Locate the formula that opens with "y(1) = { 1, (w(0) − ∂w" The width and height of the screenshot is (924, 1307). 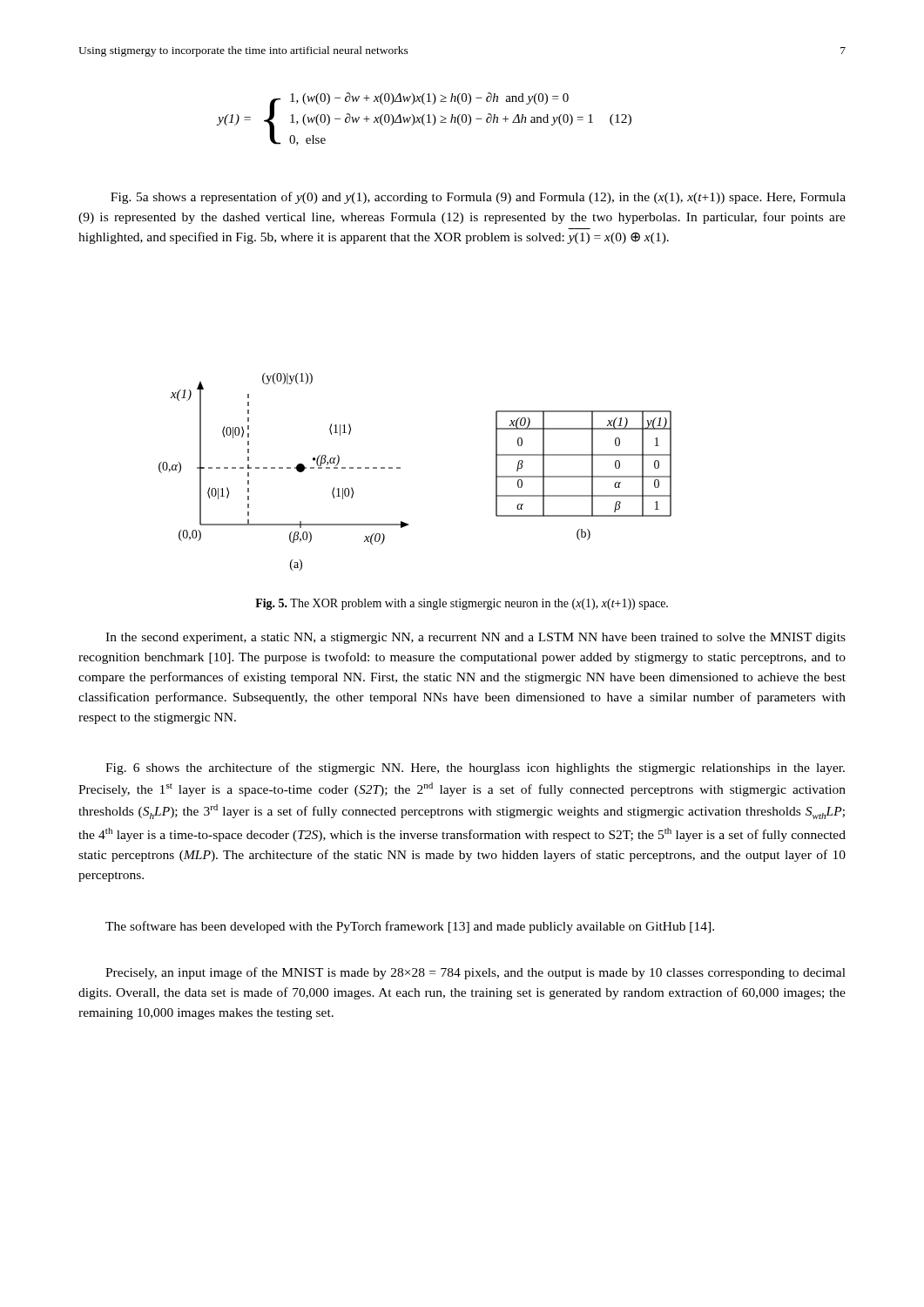(532, 119)
